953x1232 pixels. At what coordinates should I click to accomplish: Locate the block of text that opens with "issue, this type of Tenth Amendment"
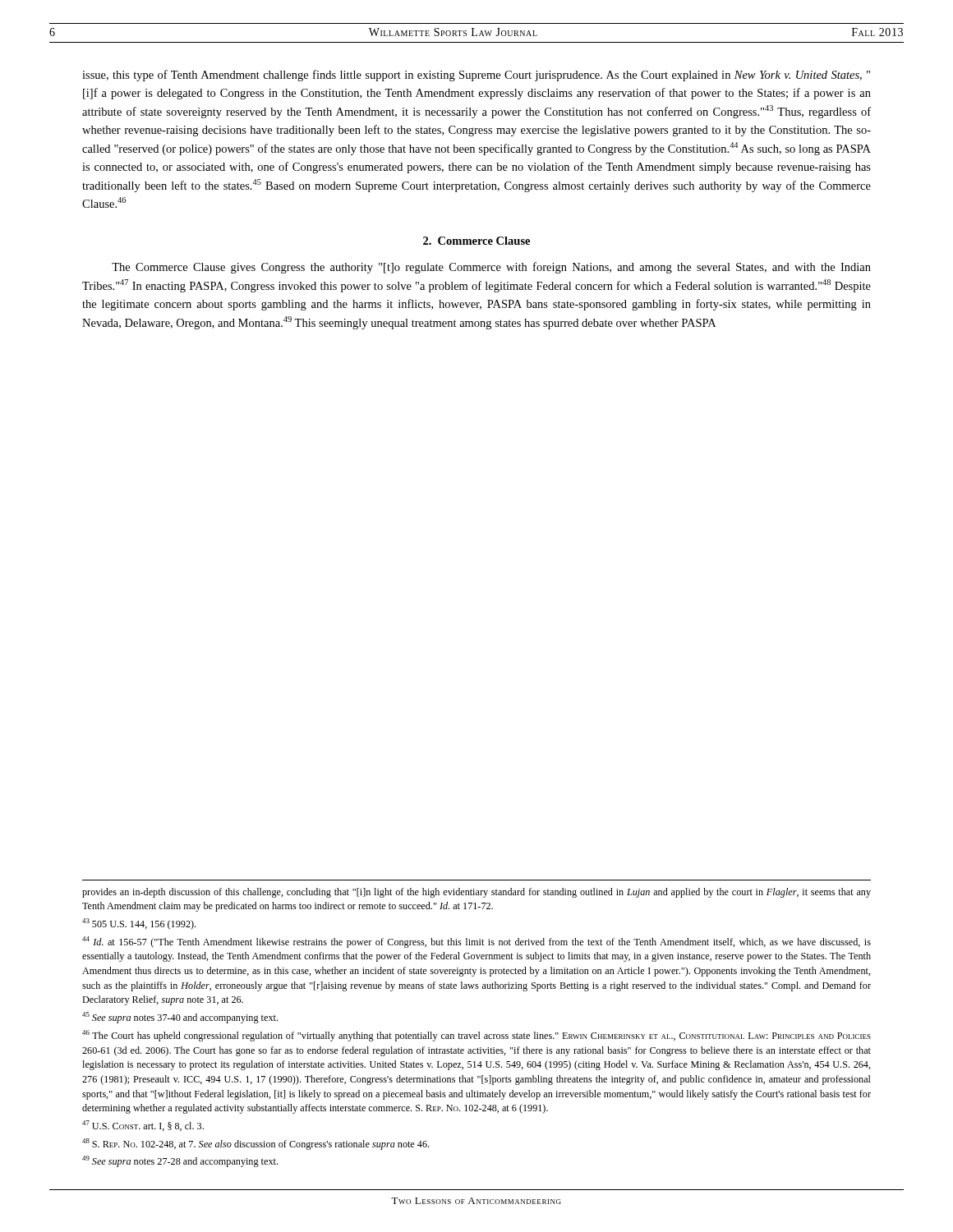coord(476,140)
